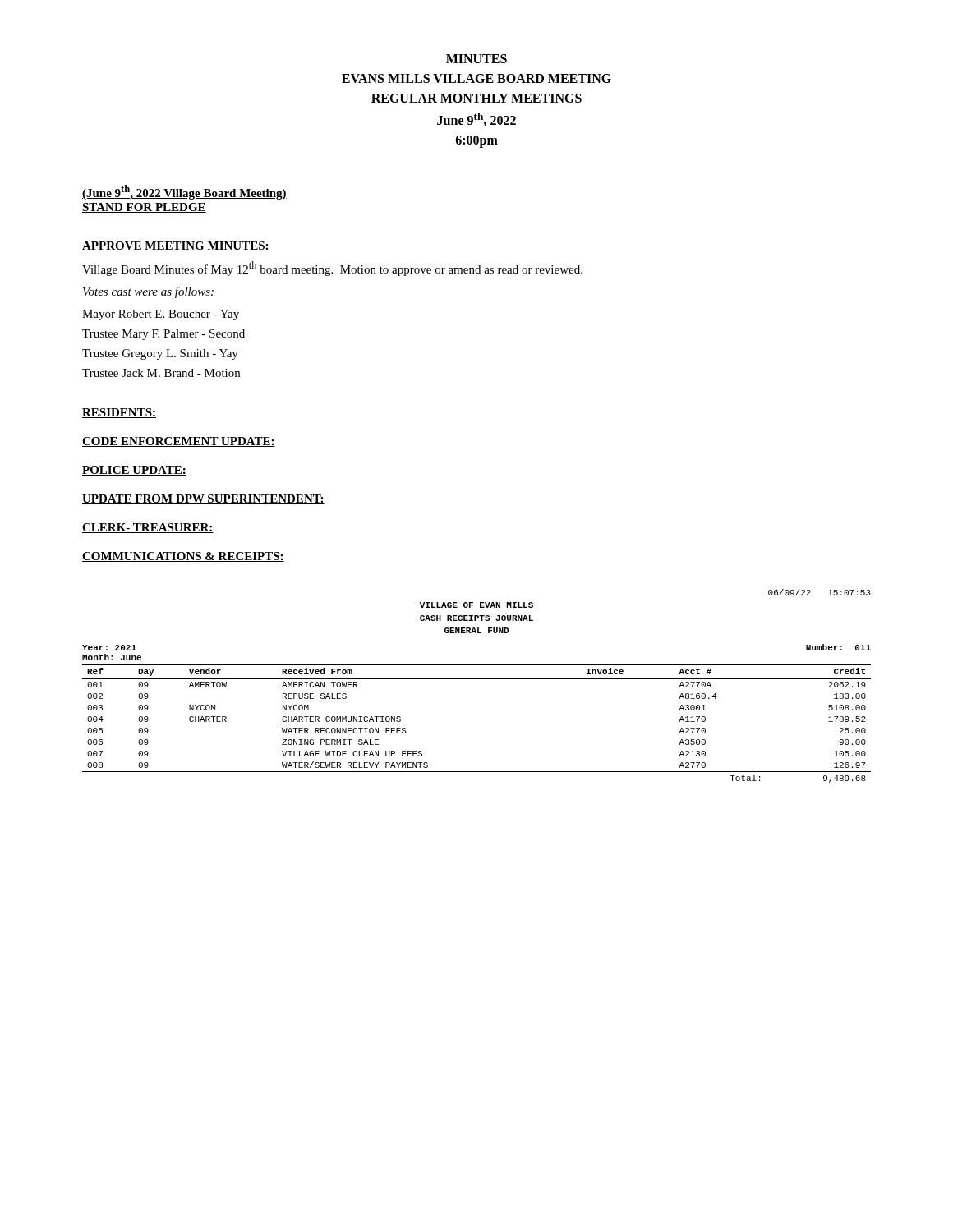953x1232 pixels.
Task: Point to the text block starting "UPDATE FROM DPW"
Action: (203, 499)
